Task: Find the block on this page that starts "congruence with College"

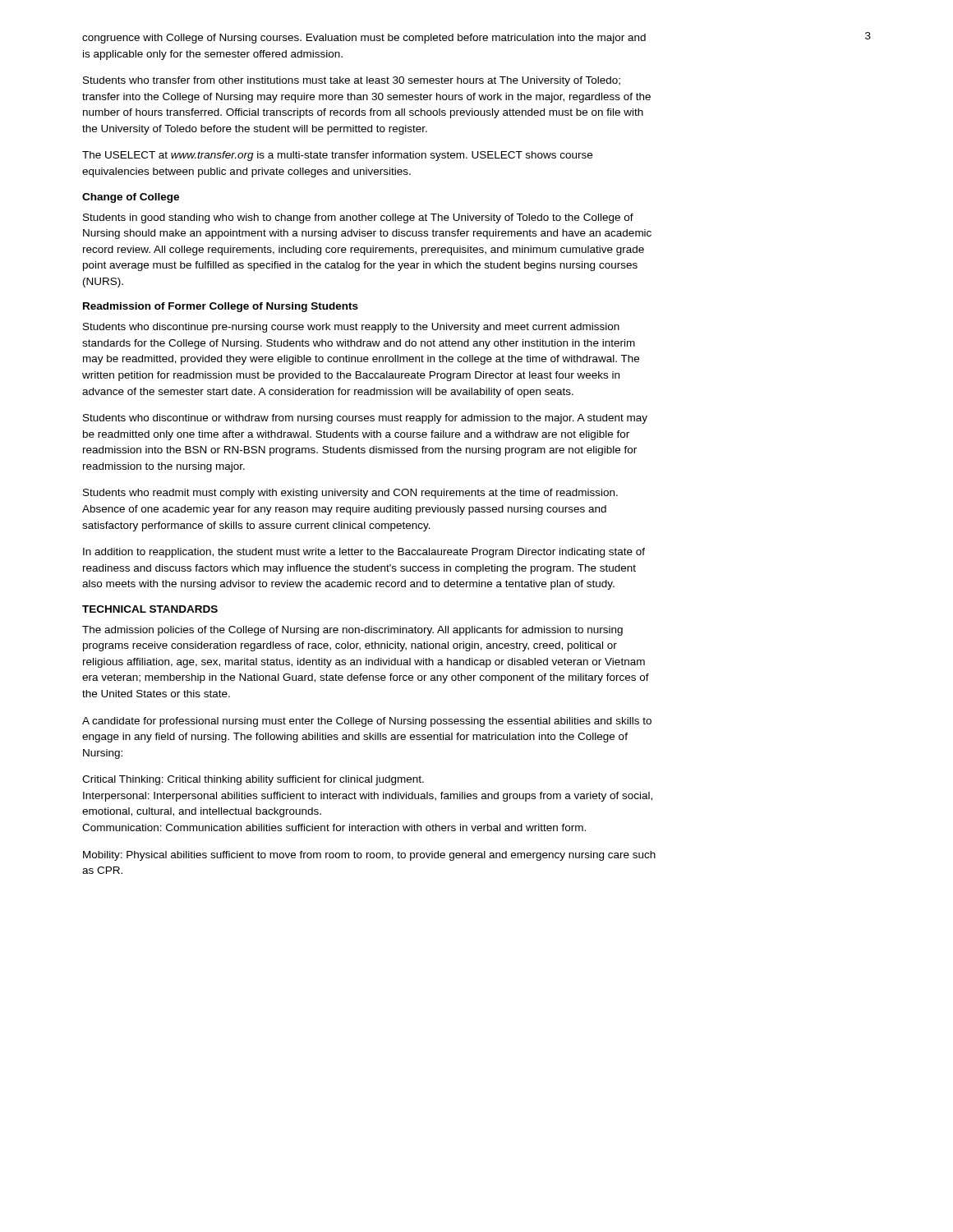Action: click(x=364, y=45)
